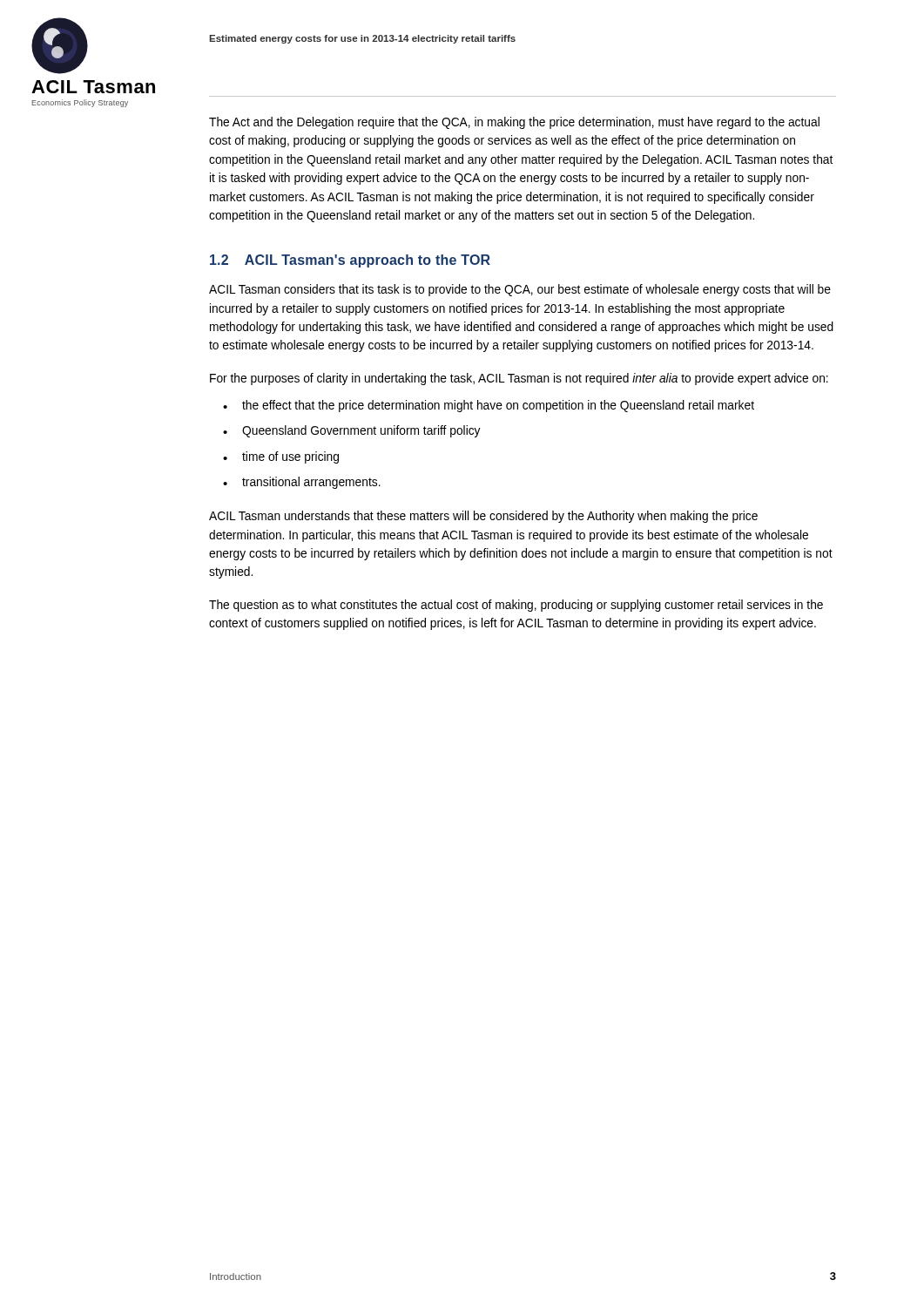Point to the element starting "• the effect"
Viewport: 924px width, 1307px height.
[489, 407]
